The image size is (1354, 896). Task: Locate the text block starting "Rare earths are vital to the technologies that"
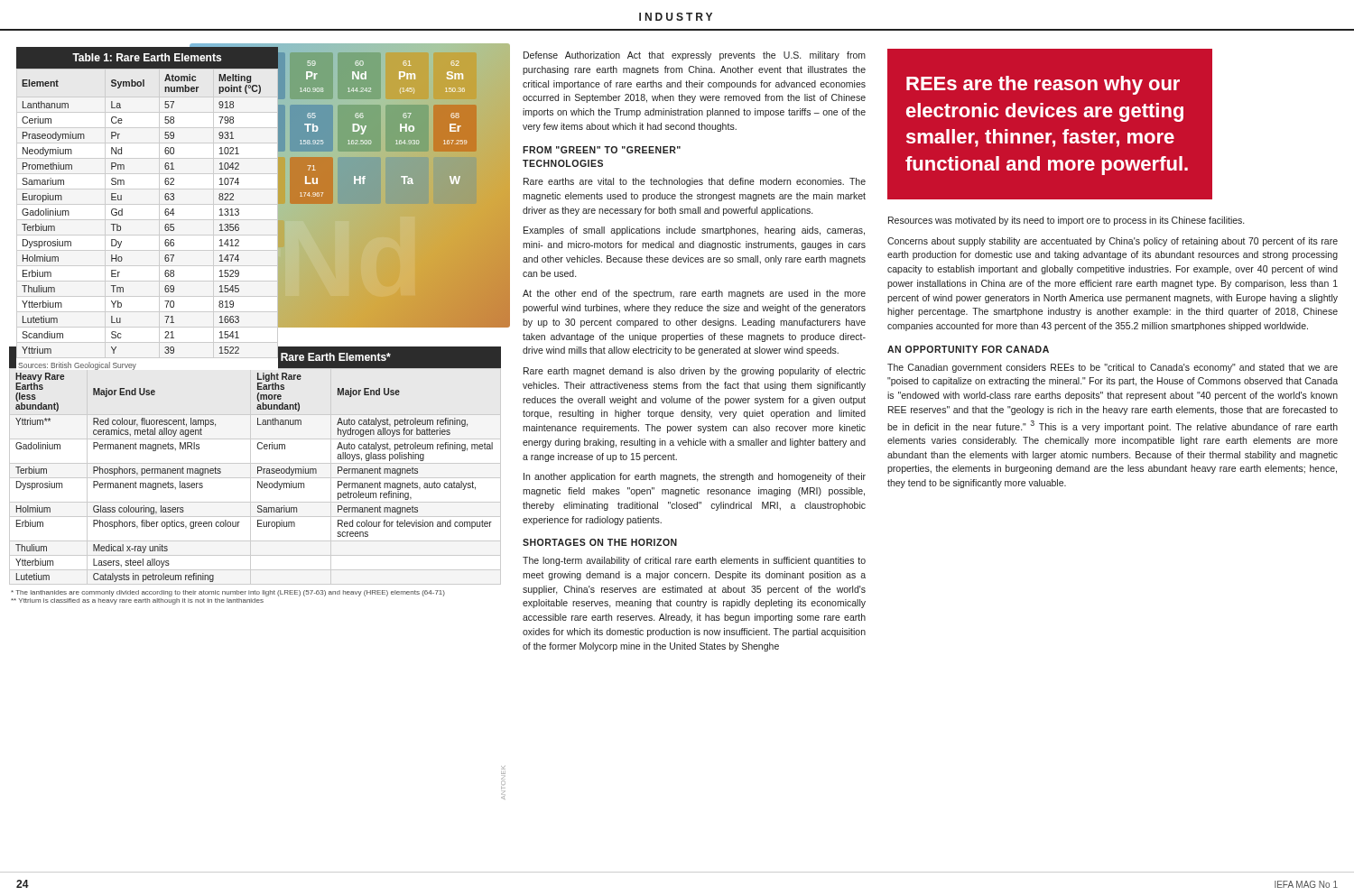[694, 196]
